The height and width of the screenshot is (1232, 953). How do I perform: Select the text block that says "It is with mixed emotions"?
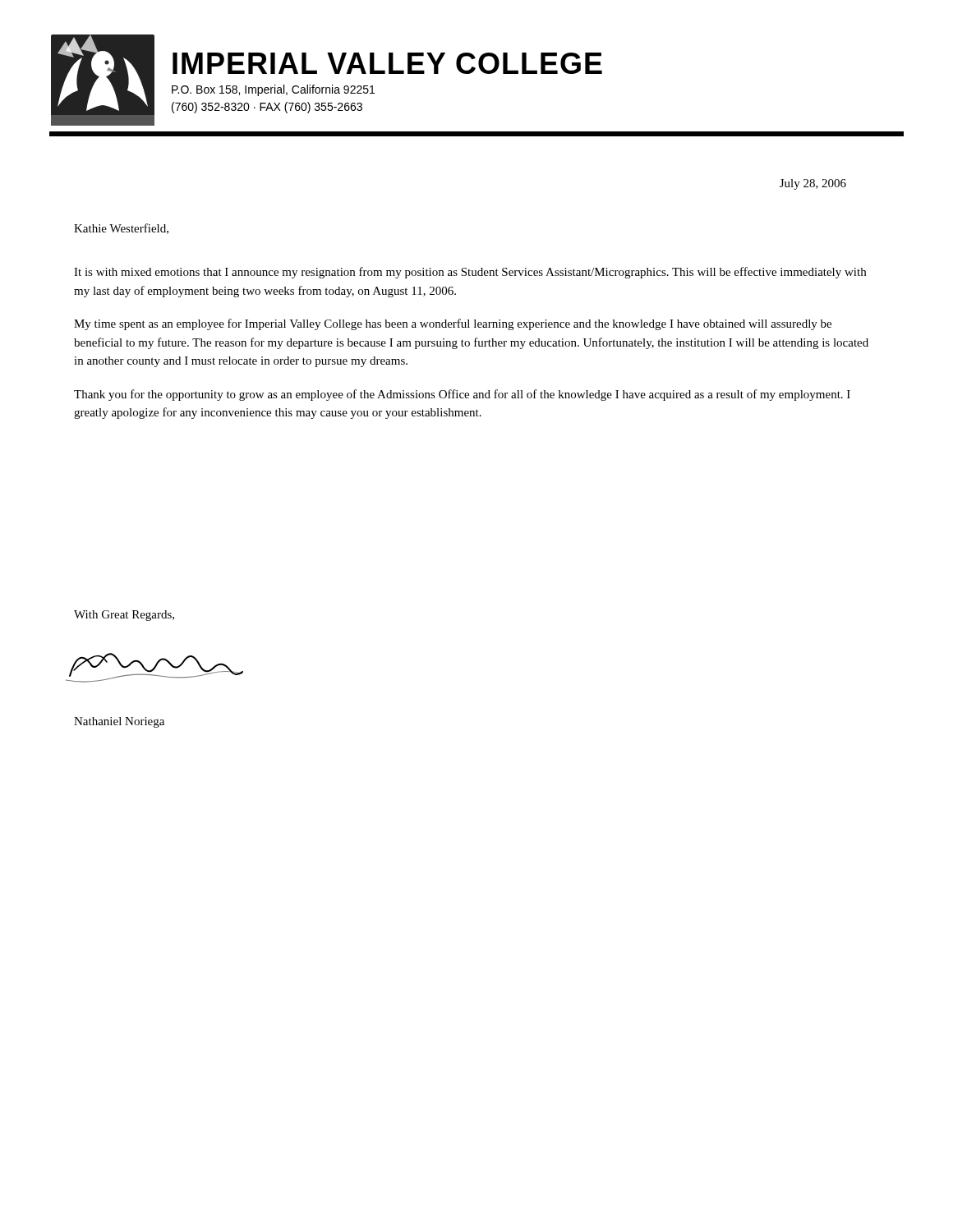coord(470,281)
